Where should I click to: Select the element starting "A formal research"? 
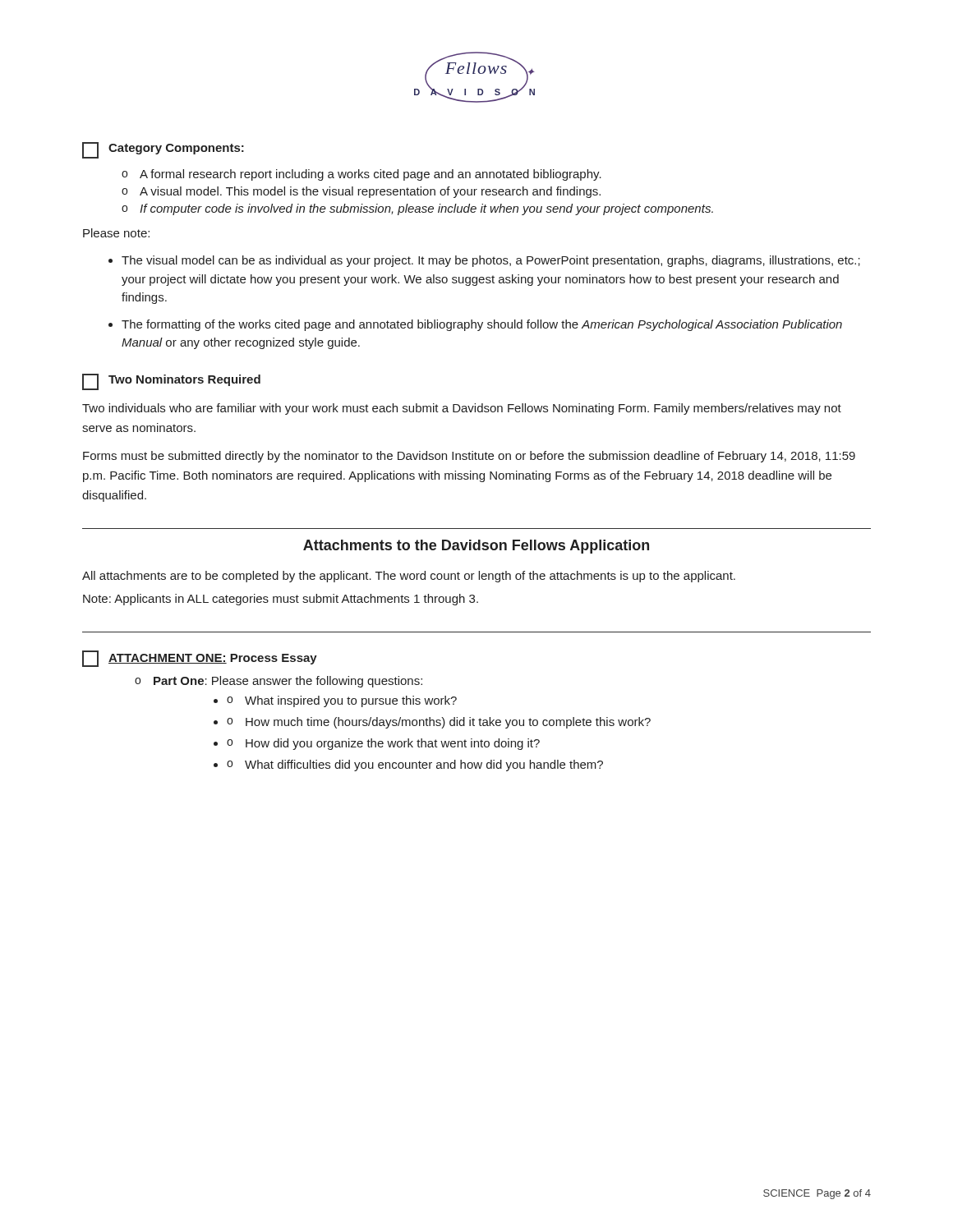point(496,191)
